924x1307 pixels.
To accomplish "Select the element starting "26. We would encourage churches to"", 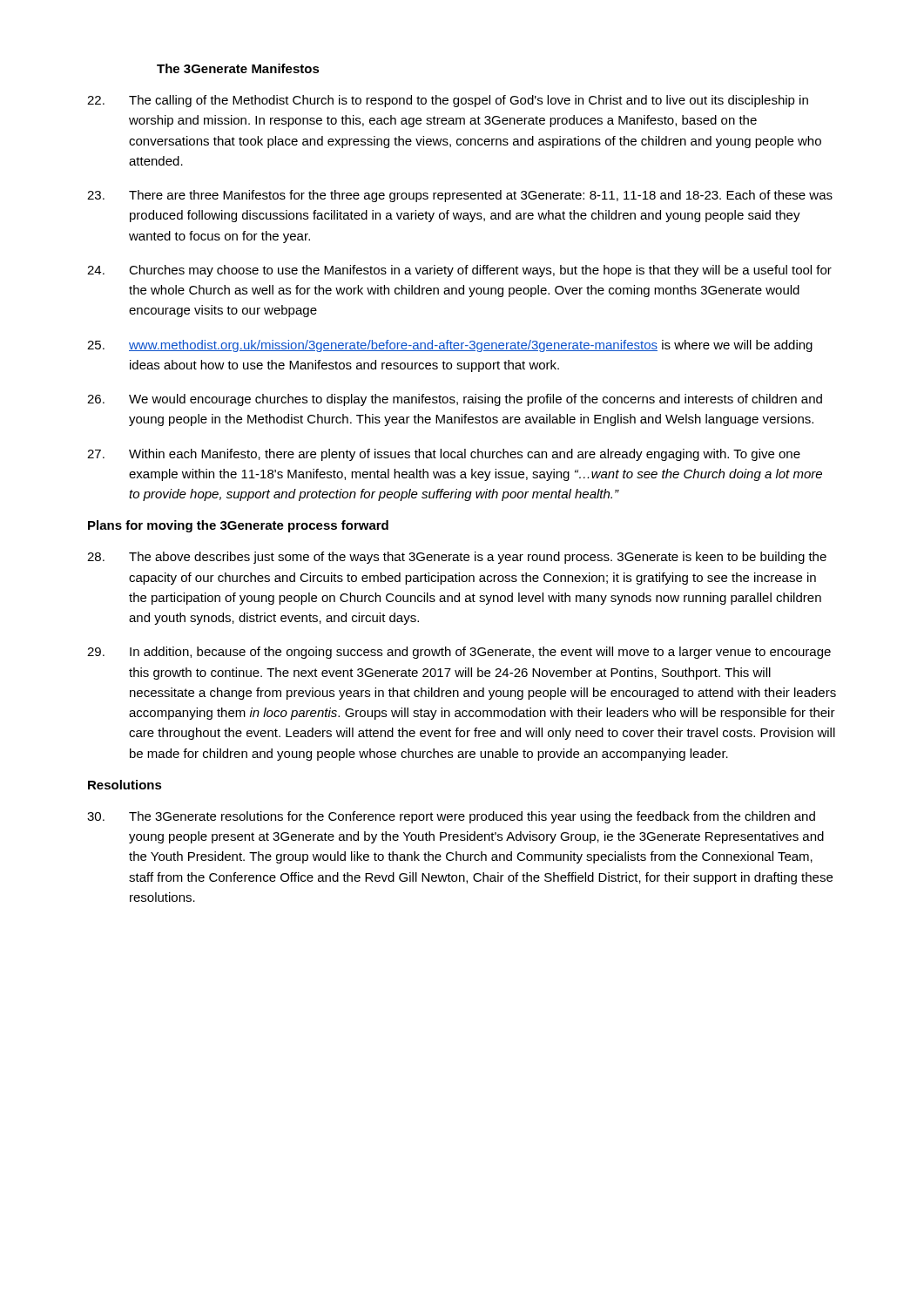I will point(462,409).
